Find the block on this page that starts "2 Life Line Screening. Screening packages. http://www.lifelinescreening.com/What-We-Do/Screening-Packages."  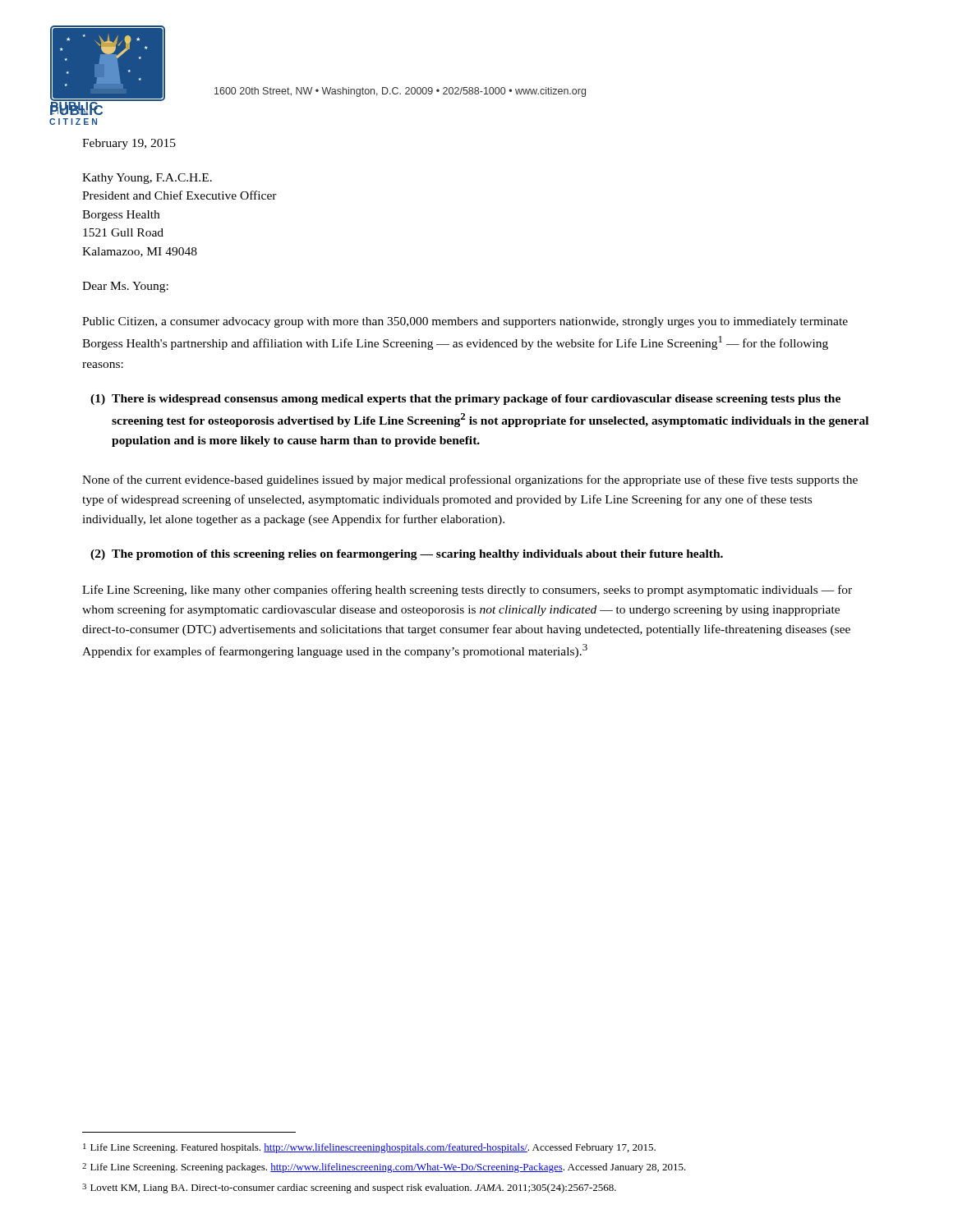tap(384, 1167)
